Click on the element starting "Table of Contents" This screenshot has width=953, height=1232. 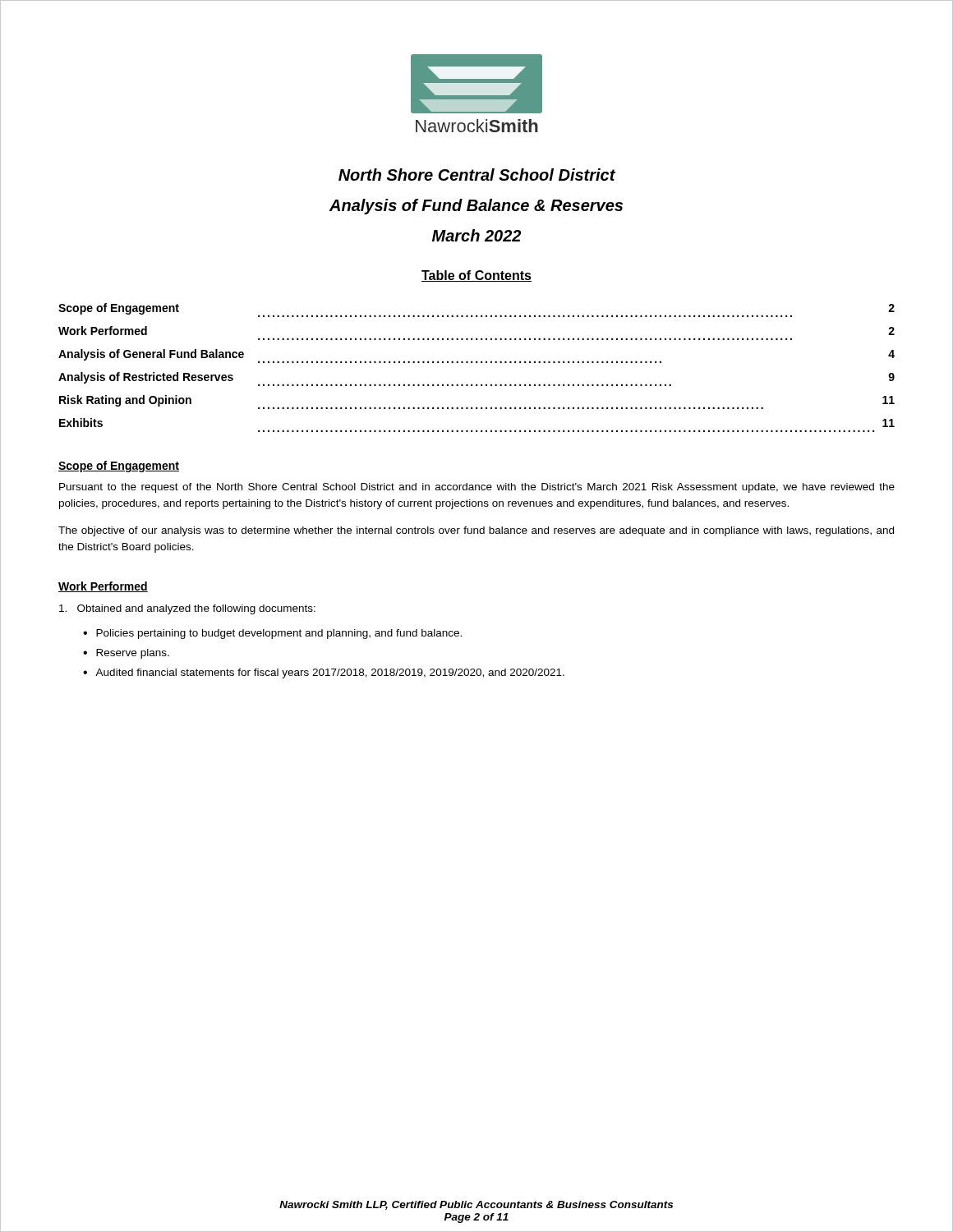[x=476, y=276]
